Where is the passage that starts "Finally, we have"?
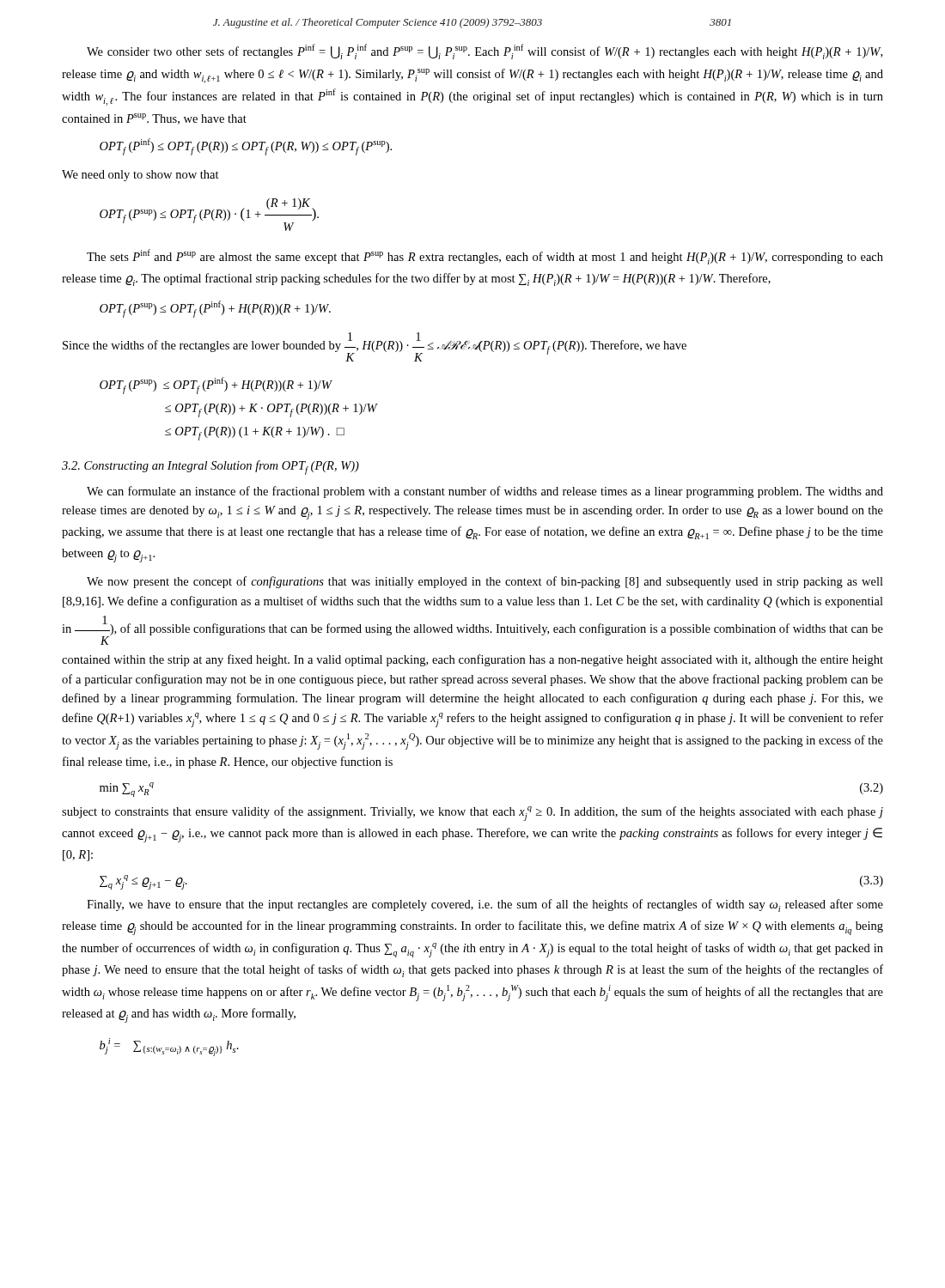 [472, 960]
